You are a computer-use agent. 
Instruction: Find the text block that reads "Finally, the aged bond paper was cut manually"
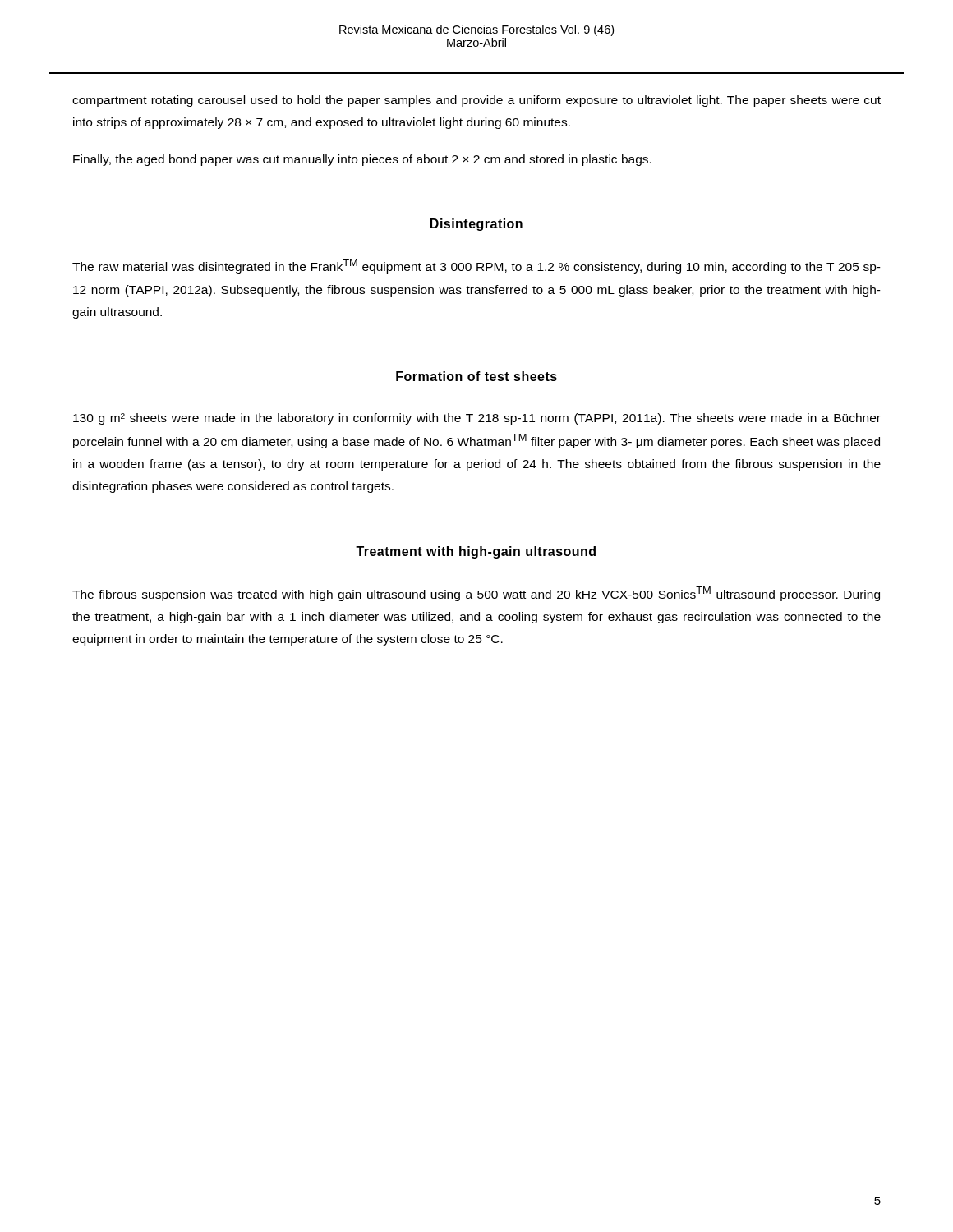click(362, 159)
